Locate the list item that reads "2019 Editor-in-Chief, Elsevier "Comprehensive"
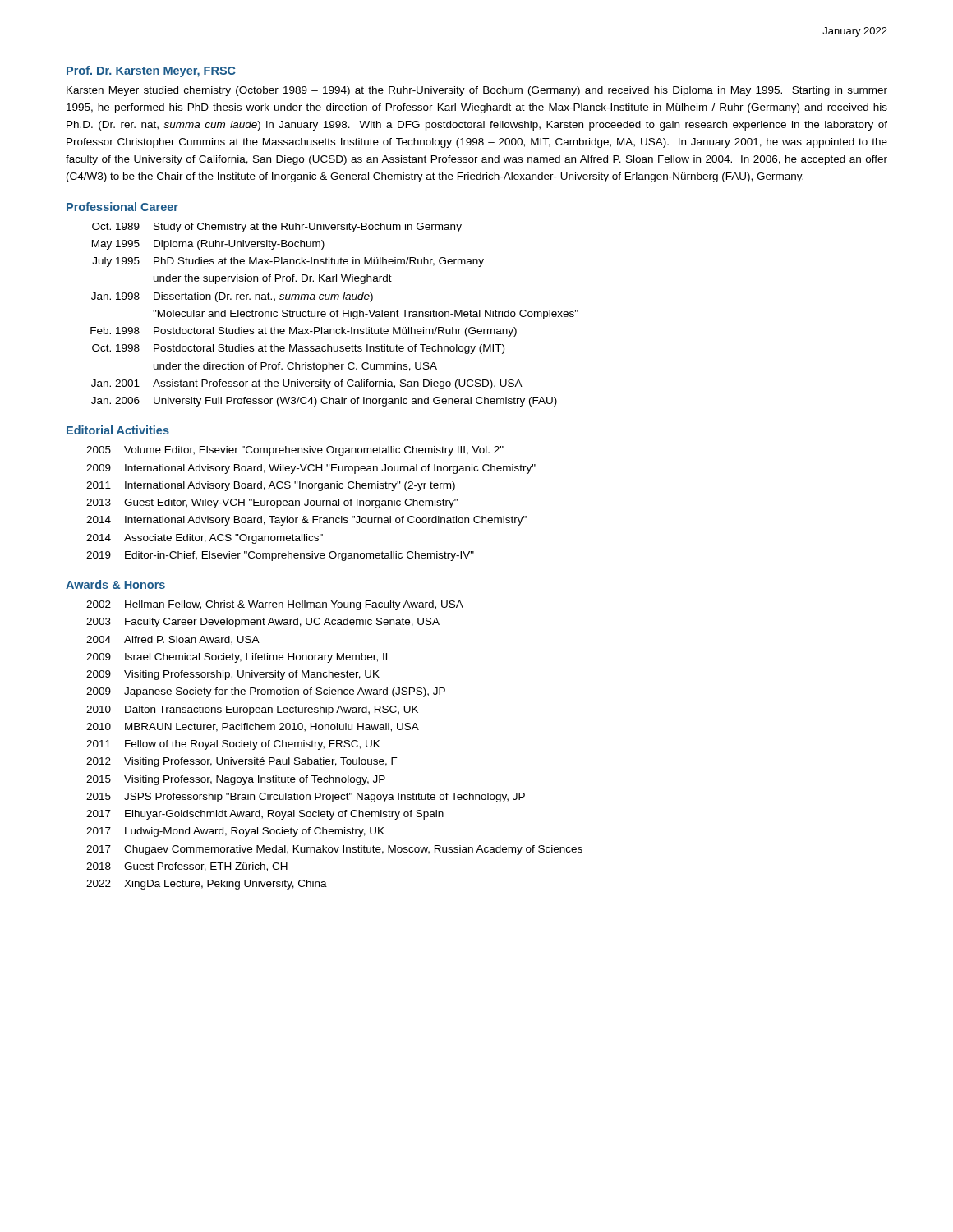The width and height of the screenshot is (953, 1232). pos(476,555)
